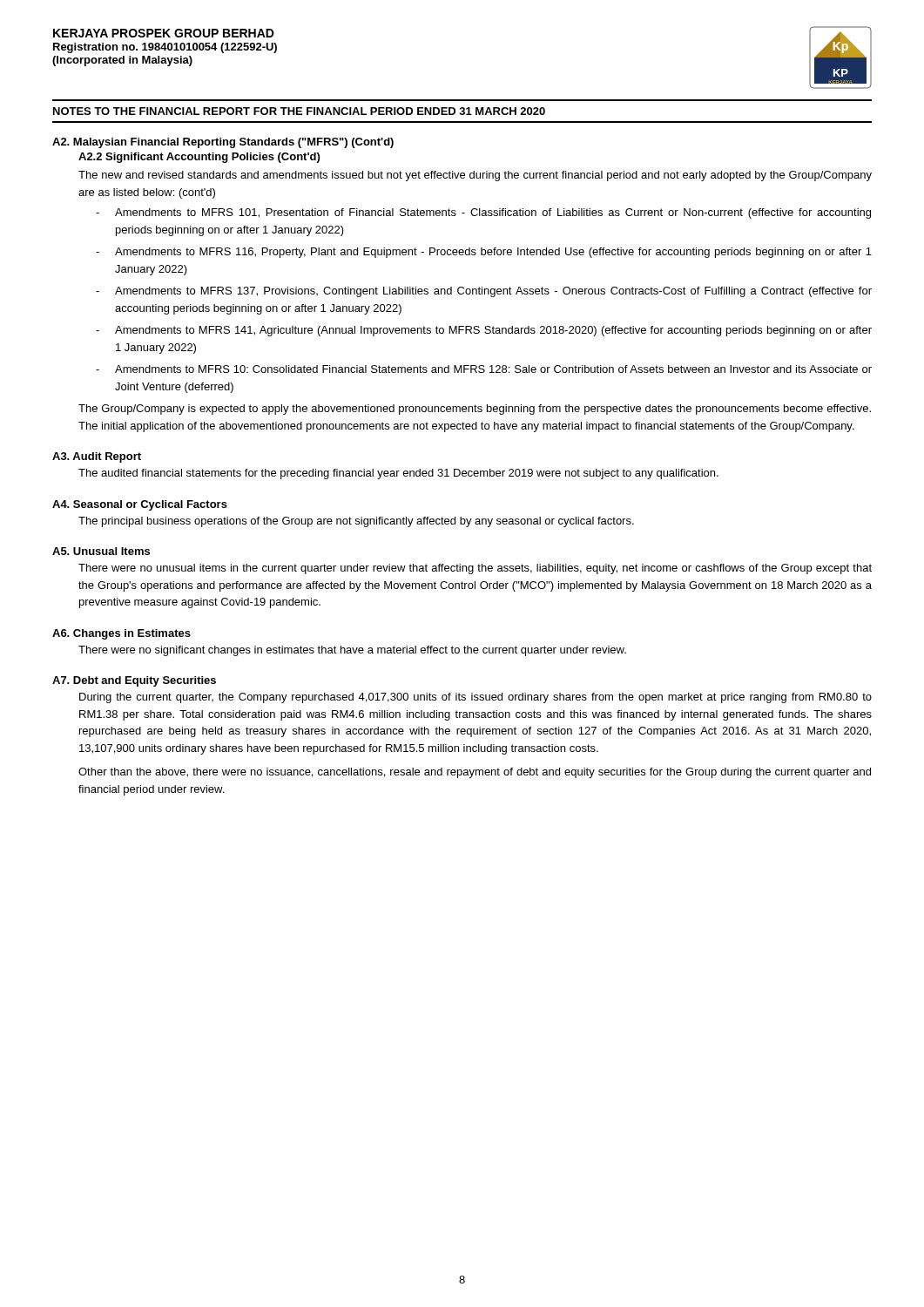Screen dimensions: 1307x924
Task: Find the element starting "- Amendments to MFRS 101,"
Action: [x=484, y=221]
